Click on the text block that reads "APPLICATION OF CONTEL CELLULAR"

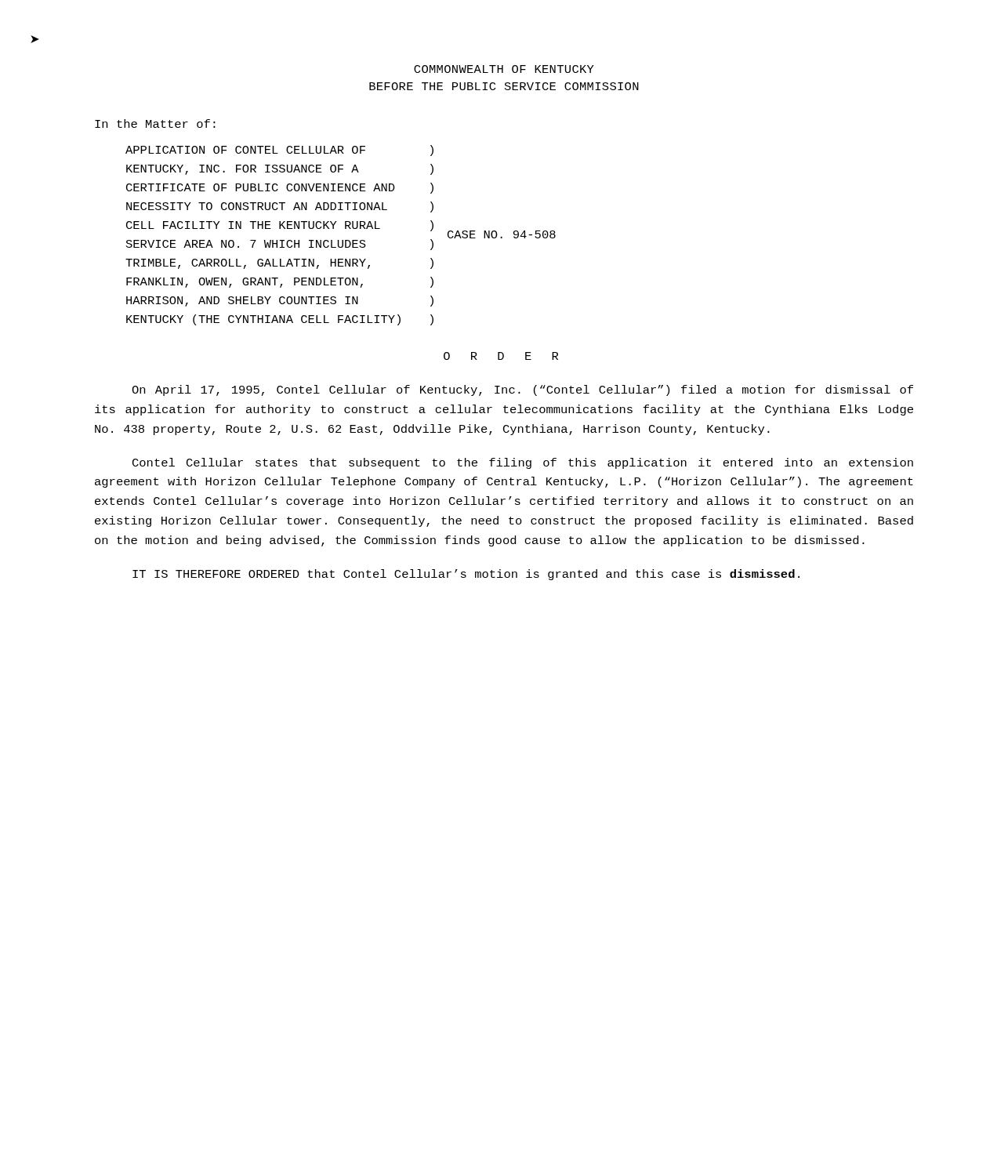504,235
